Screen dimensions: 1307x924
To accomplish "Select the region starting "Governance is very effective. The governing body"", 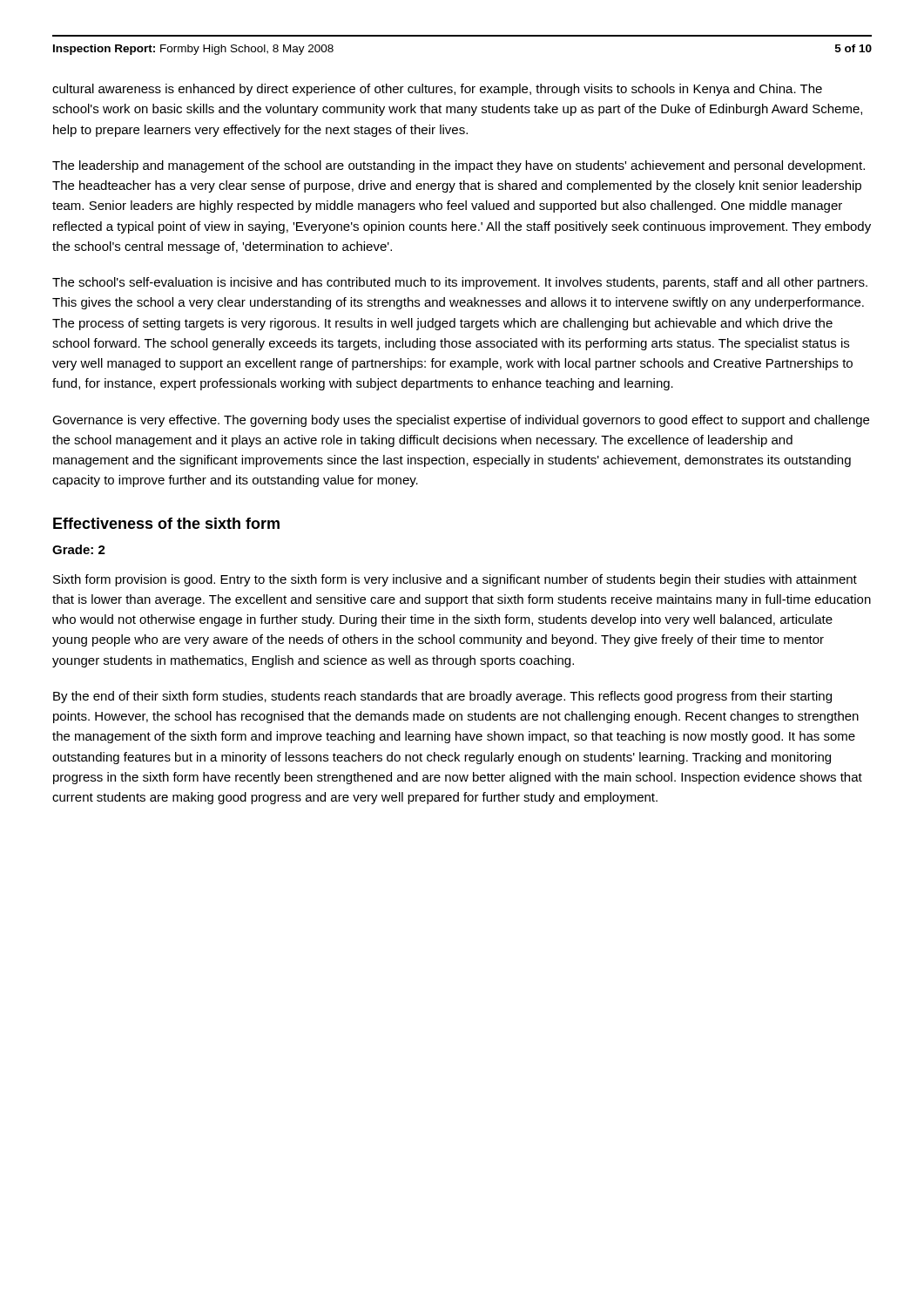I will click(461, 449).
